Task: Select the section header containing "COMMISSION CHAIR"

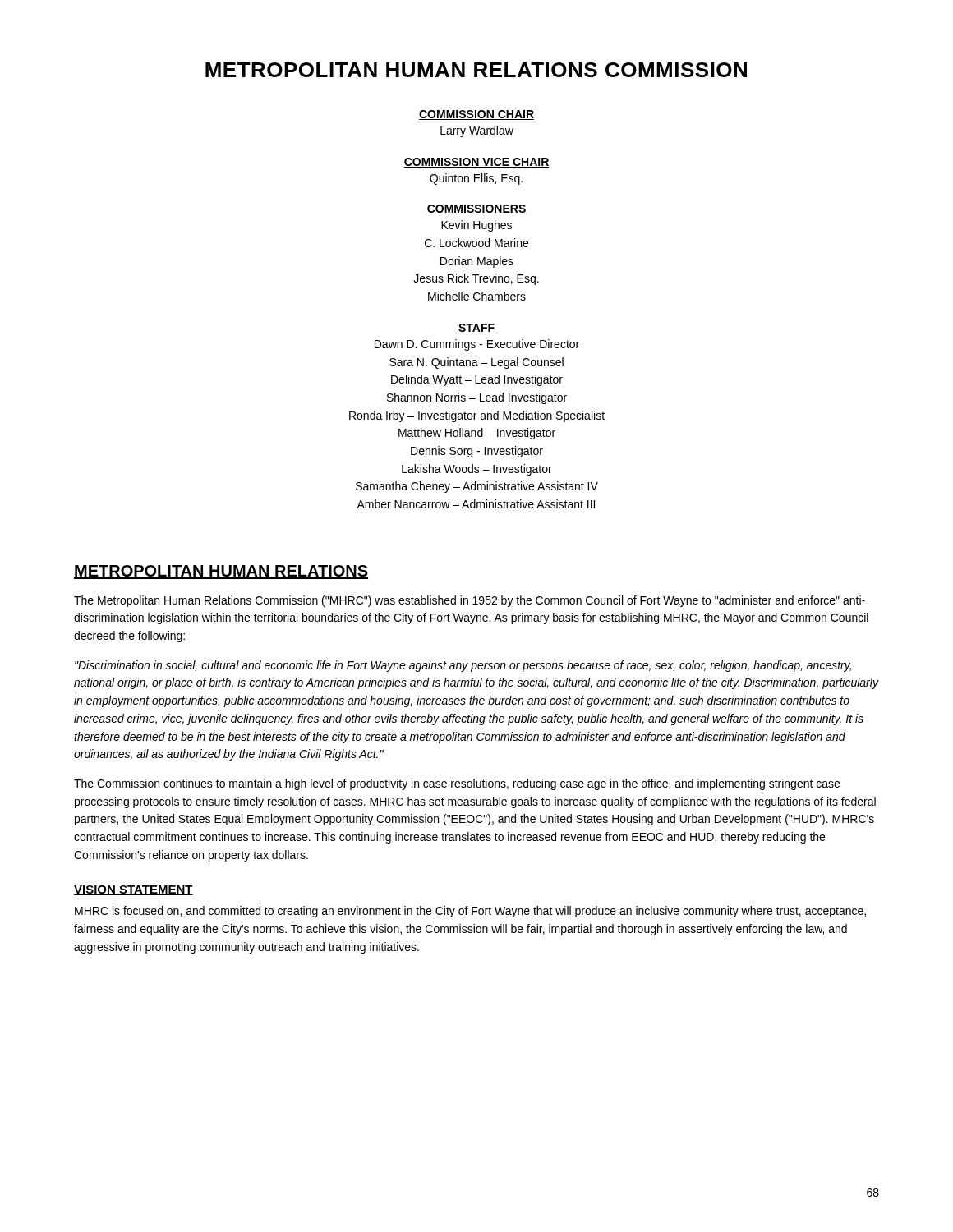Action: [x=476, y=114]
